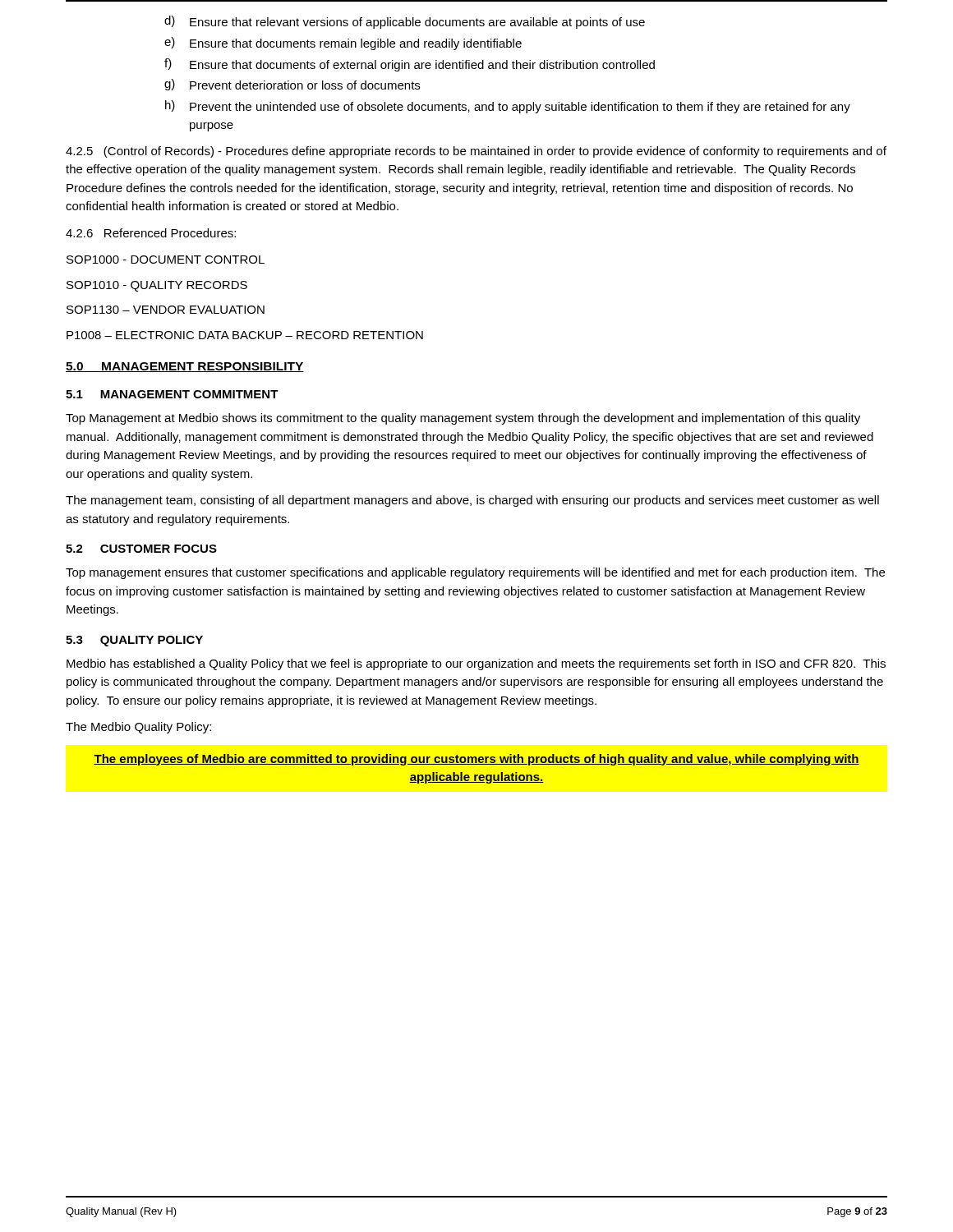953x1232 pixels.
Task: Point to "SOP1000 - DOCUMENT CONTROL"
Action: (165, 259)
